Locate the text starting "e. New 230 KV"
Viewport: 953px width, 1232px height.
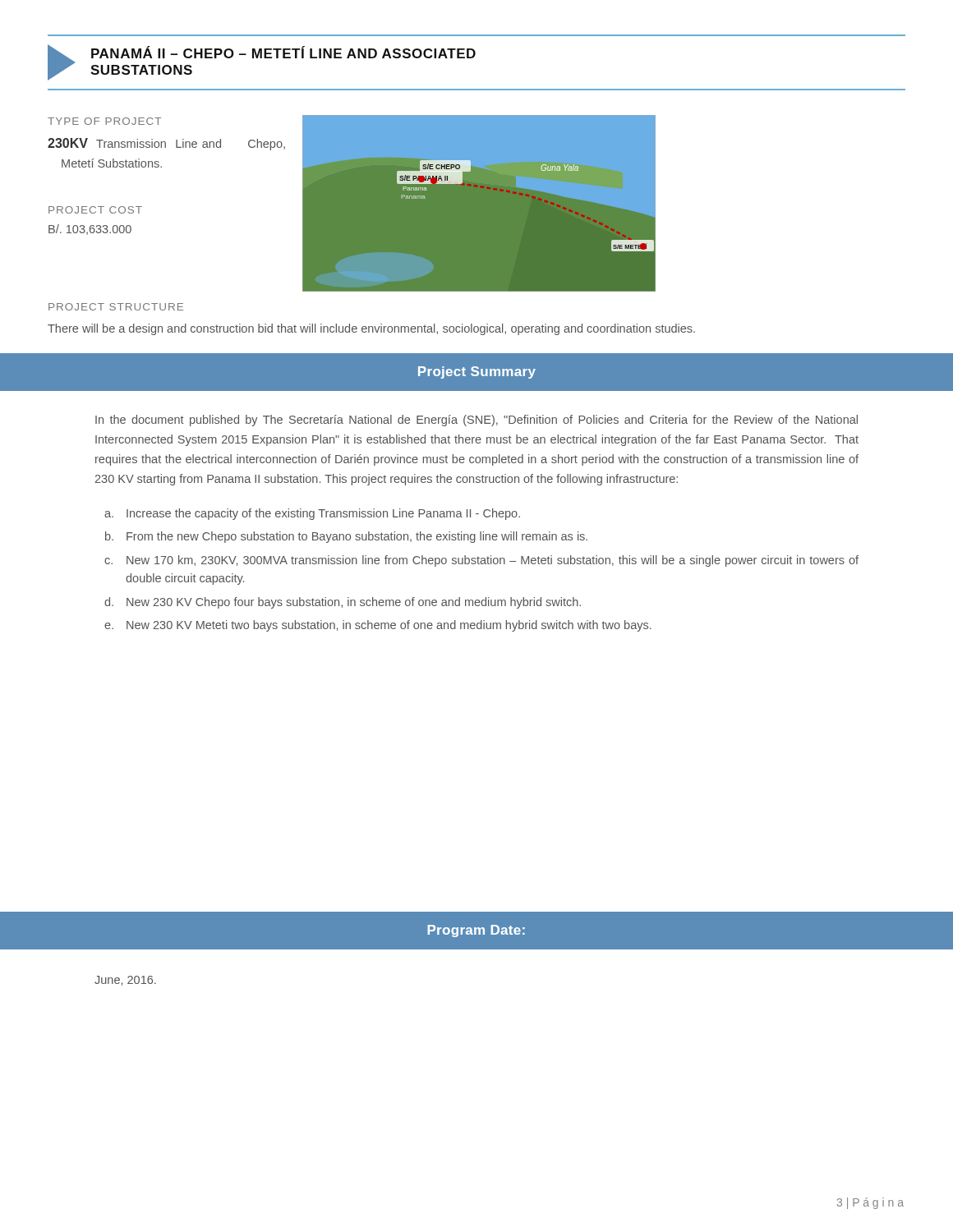[481, 625]
